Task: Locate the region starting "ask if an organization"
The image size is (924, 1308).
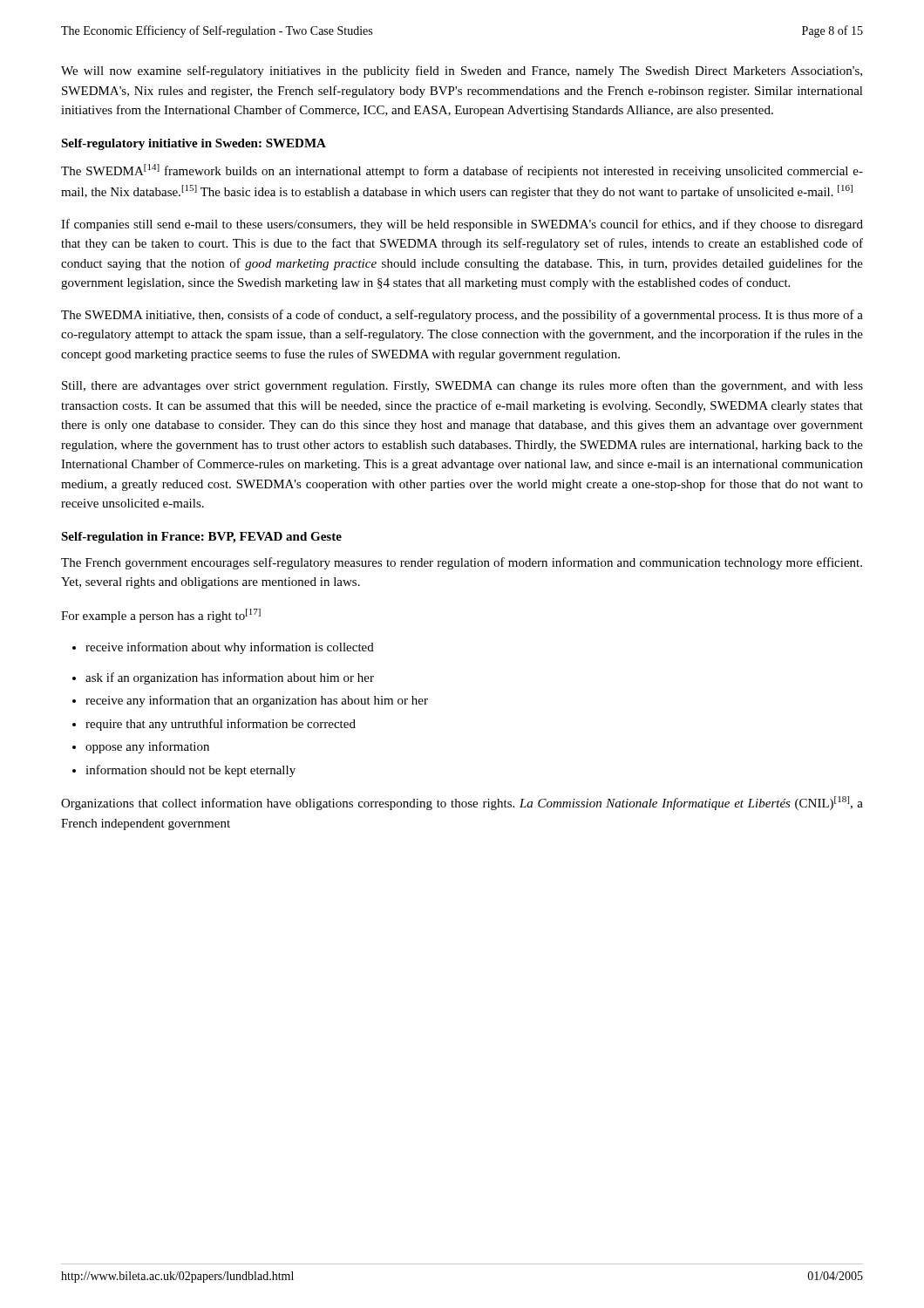Action: tap(230, 678)
